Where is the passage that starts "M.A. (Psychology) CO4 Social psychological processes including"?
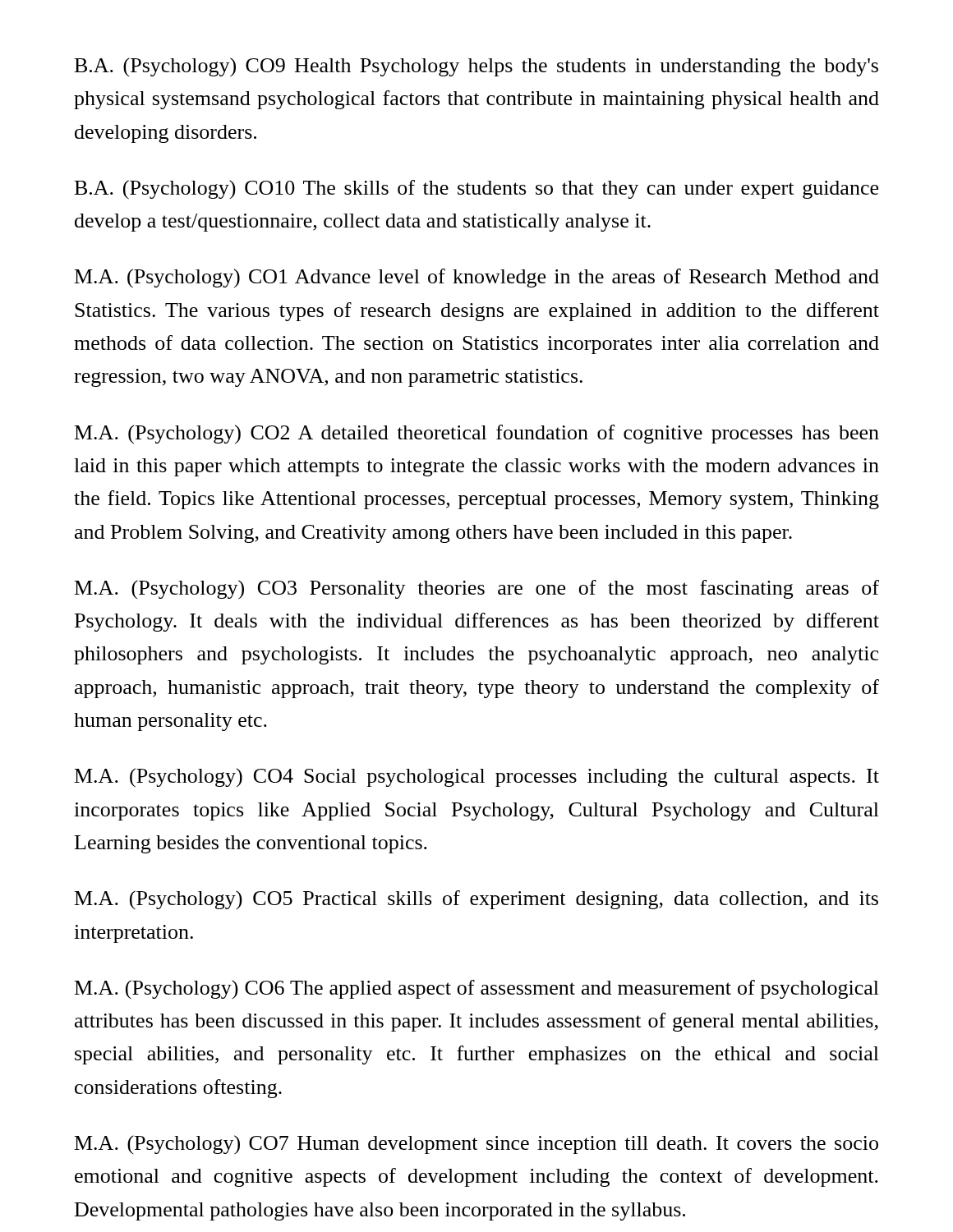953x1232 pixels. (476, 809)
